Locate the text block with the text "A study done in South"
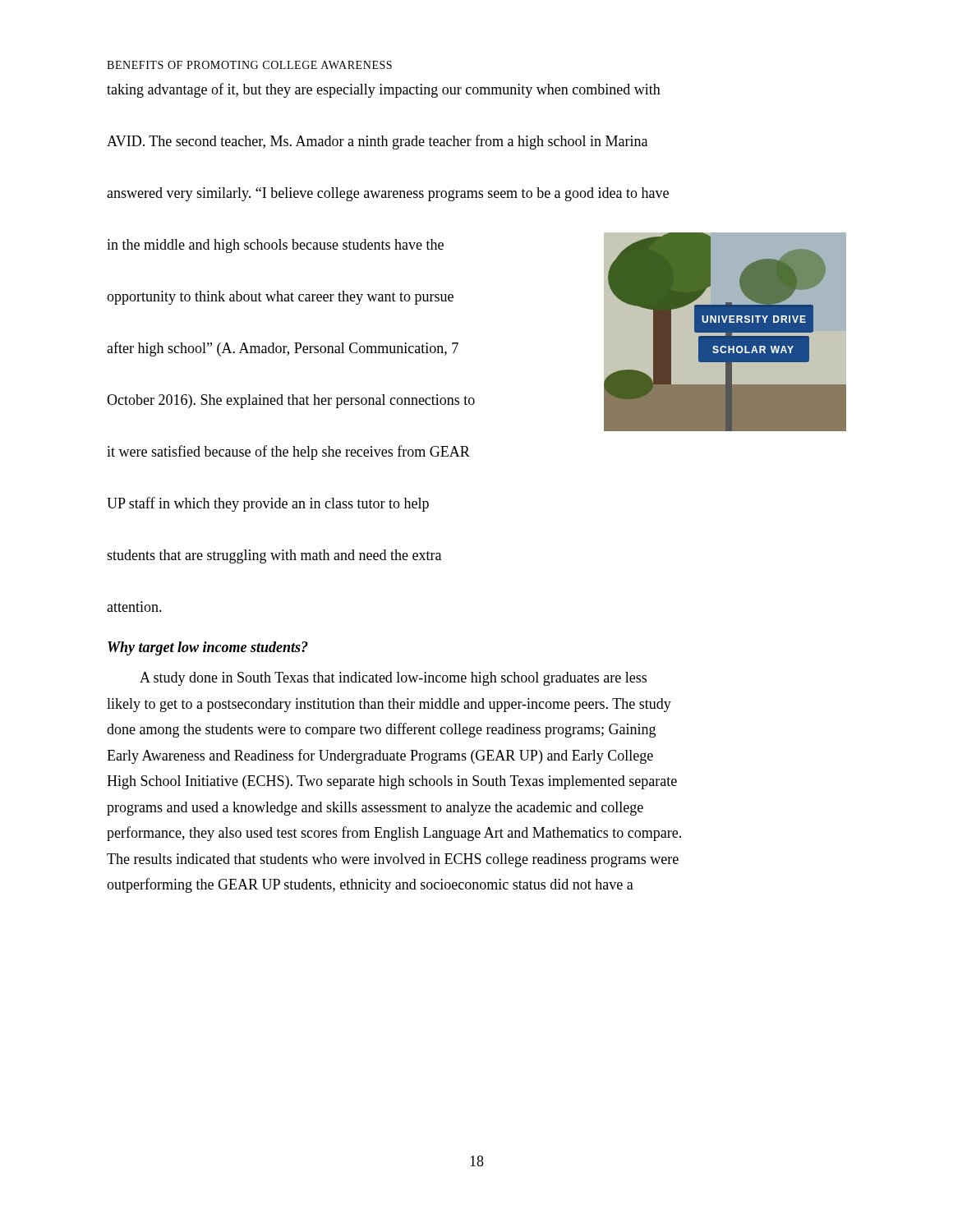Image resolution: width=953 pixels, height=1232 pixels. 476,782
